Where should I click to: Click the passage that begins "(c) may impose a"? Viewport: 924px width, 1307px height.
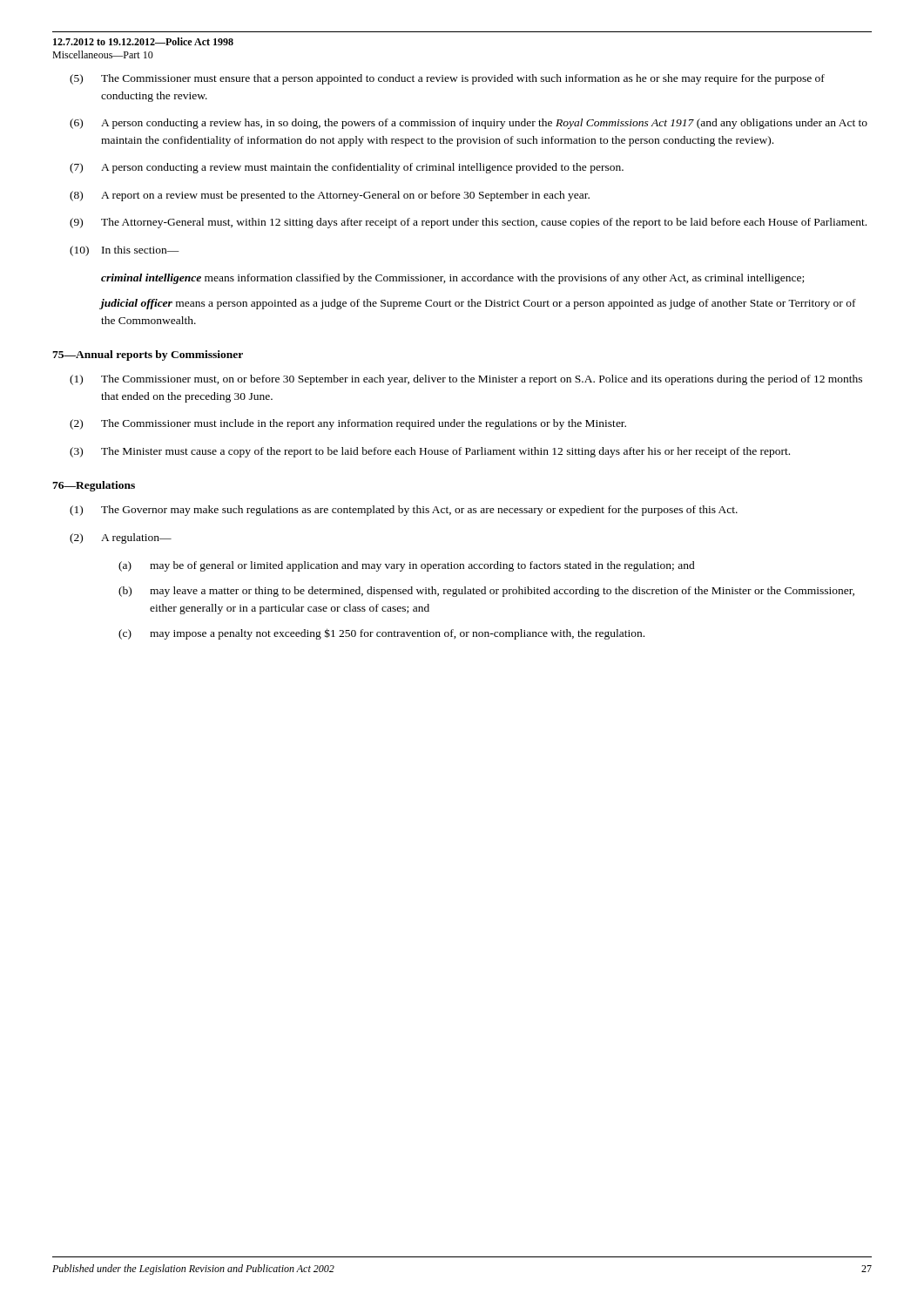click(x=486, y=634)
